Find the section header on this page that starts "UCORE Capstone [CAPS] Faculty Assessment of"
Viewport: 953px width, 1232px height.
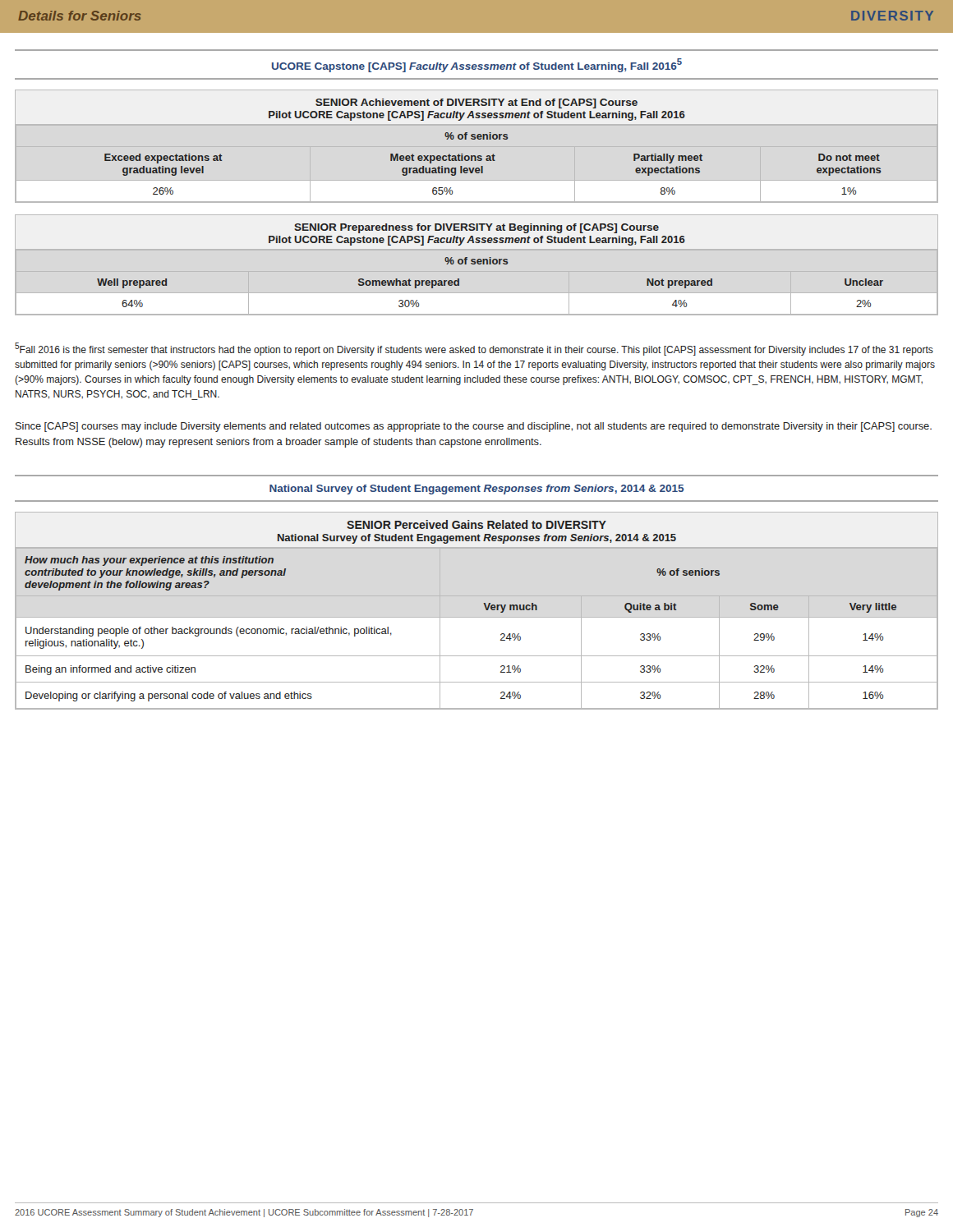pos(476,64)
